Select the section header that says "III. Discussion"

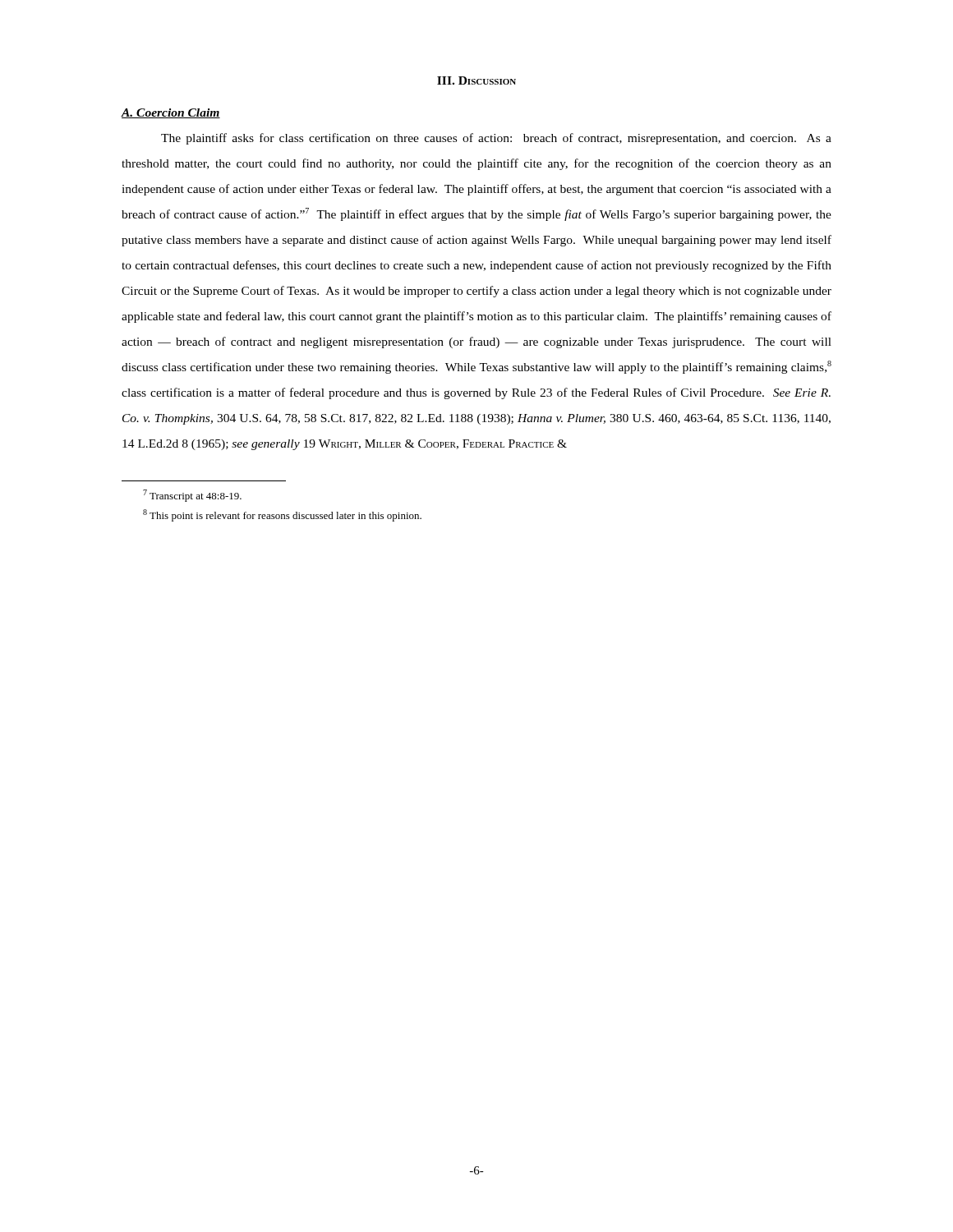tap(476, 80)
